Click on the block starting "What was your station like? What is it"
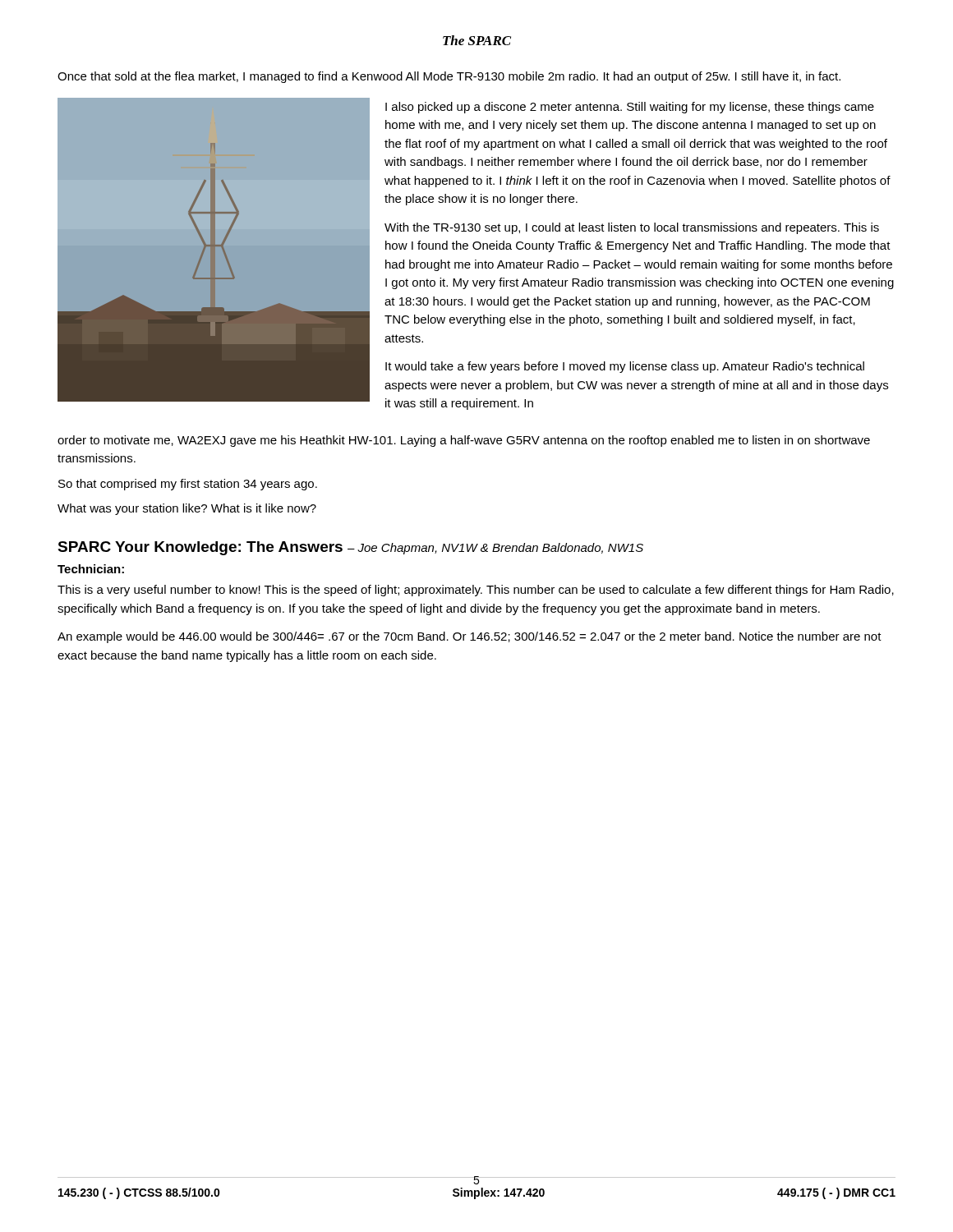Screen dimensions: 1232x953 187,508
